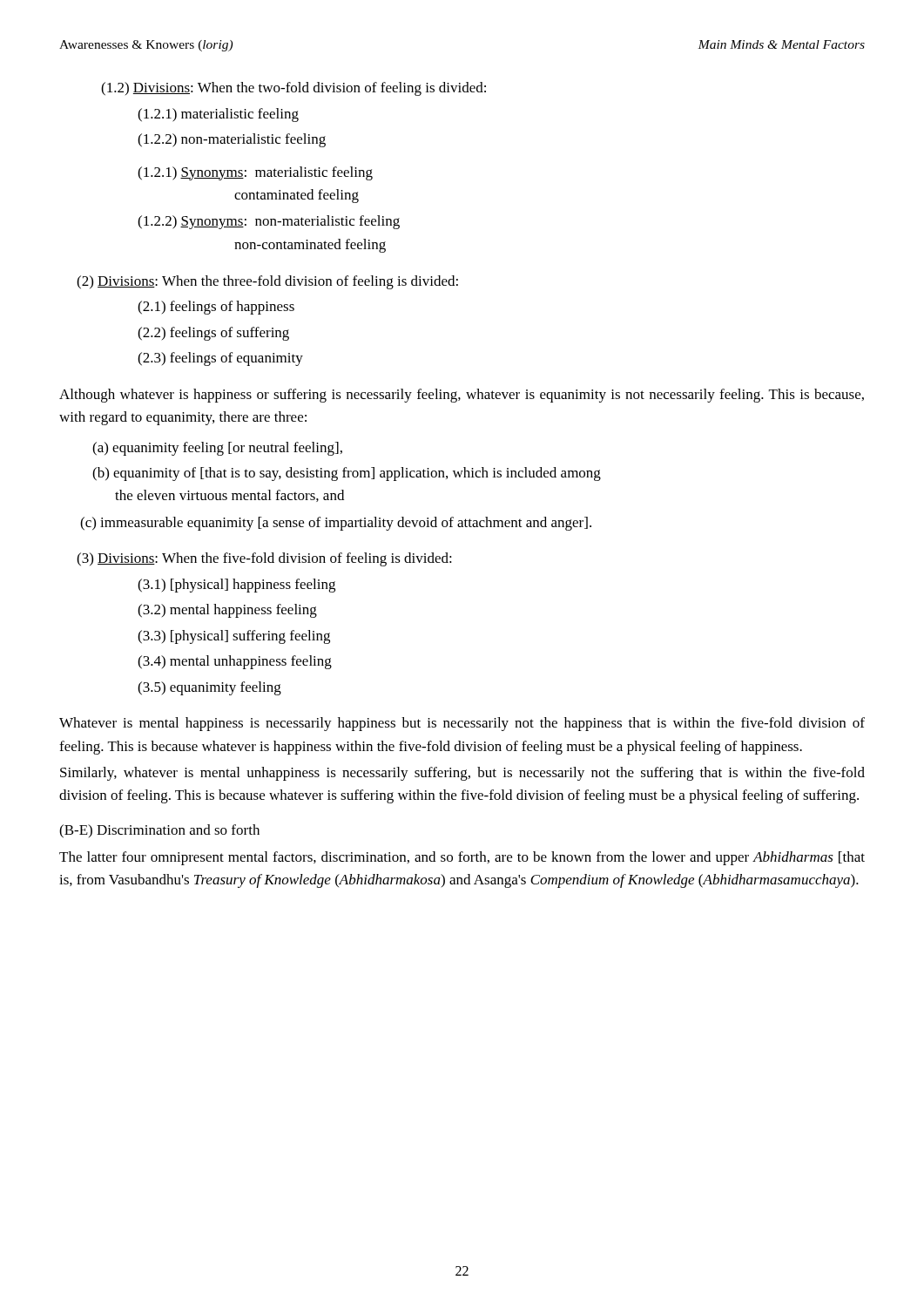The image size is (924, 1307).
Task: Locate the list item with the text "(3.2) mental happiness feeling"
Action: [x=227, y=610]
